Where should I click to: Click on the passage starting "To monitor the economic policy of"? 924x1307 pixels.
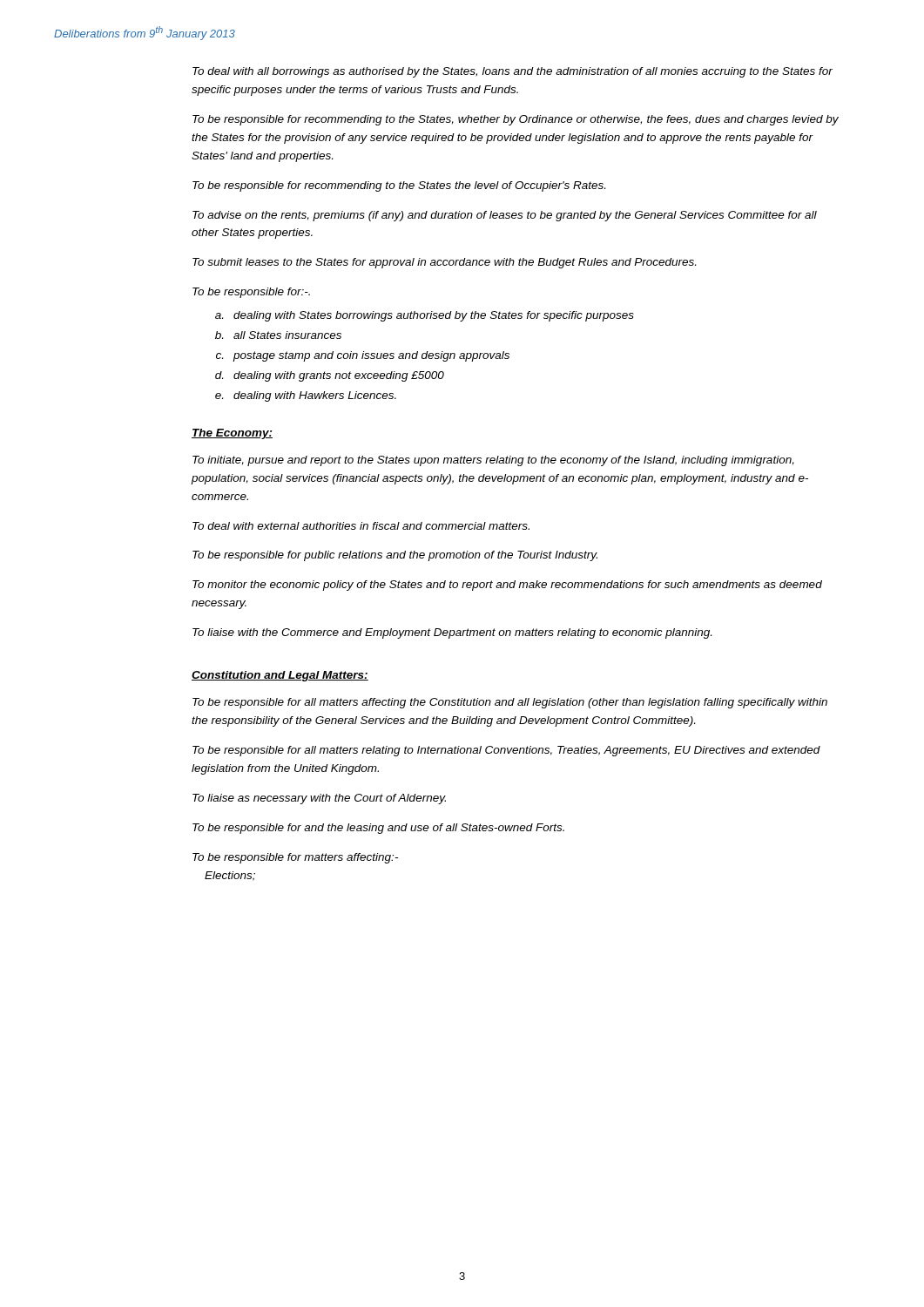click(x=507, y=594)
